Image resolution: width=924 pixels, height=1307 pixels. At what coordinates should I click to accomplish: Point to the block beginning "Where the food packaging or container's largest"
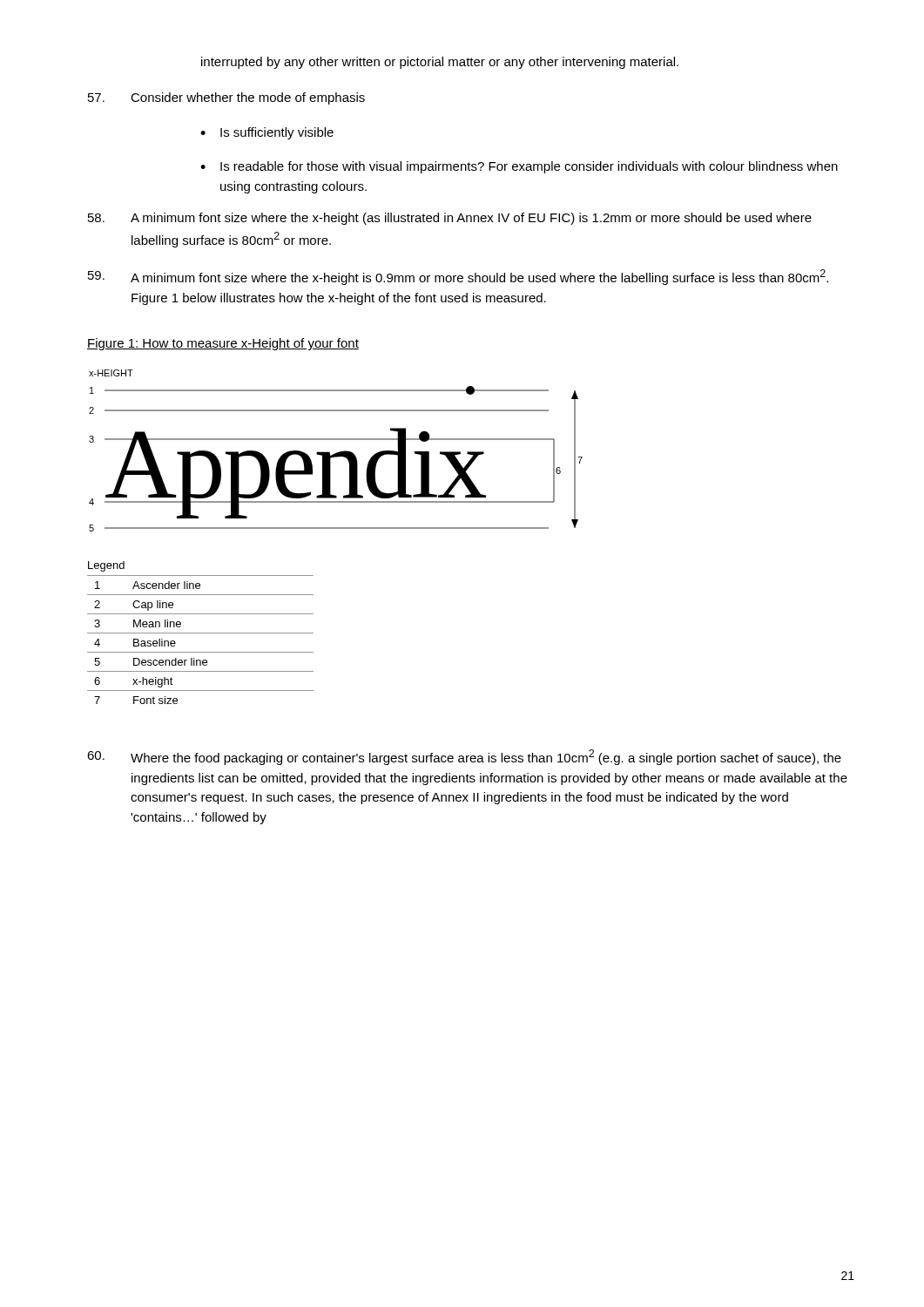[x=471, y=787]
